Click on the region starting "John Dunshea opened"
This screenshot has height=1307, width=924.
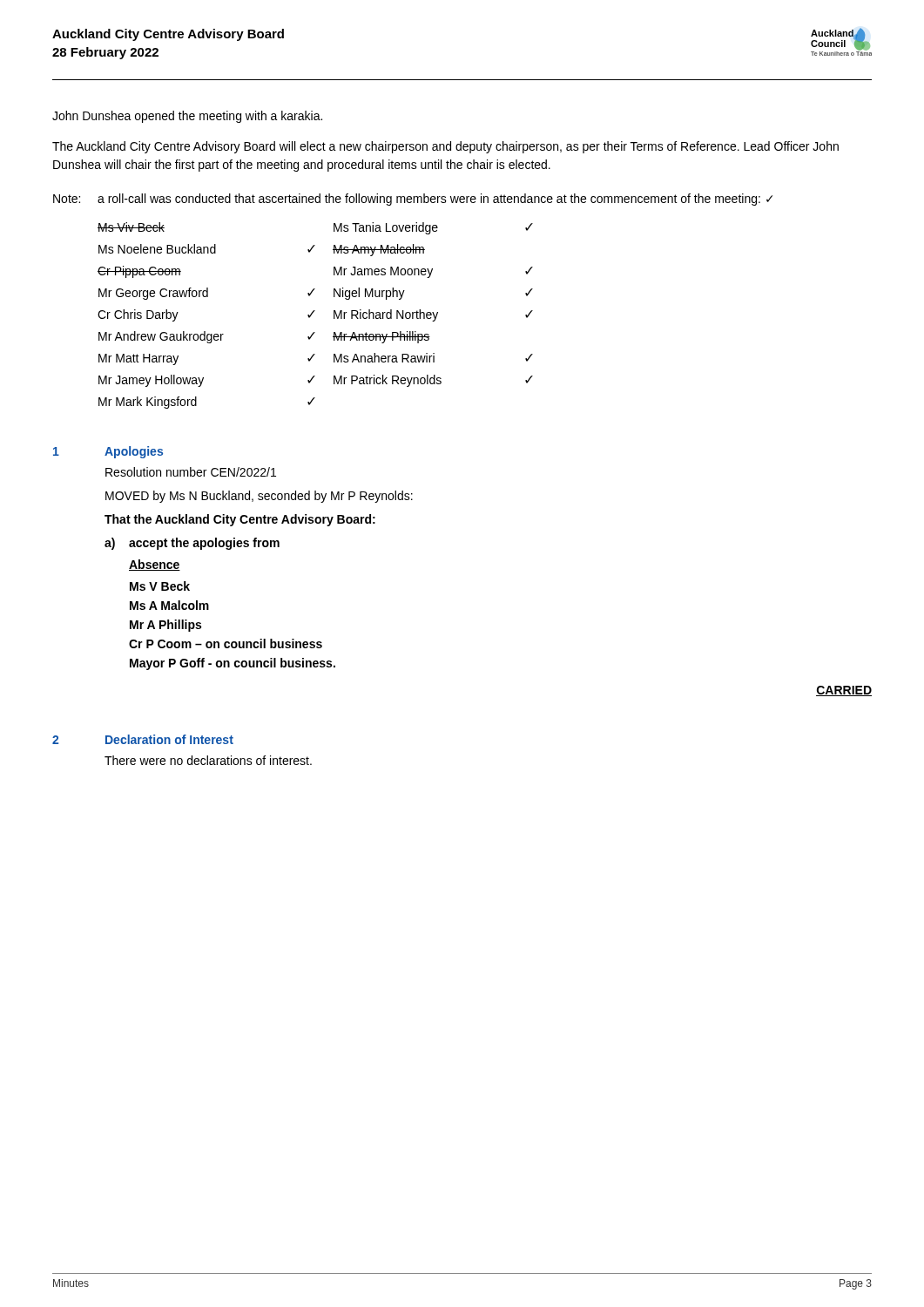click(188, 116)
